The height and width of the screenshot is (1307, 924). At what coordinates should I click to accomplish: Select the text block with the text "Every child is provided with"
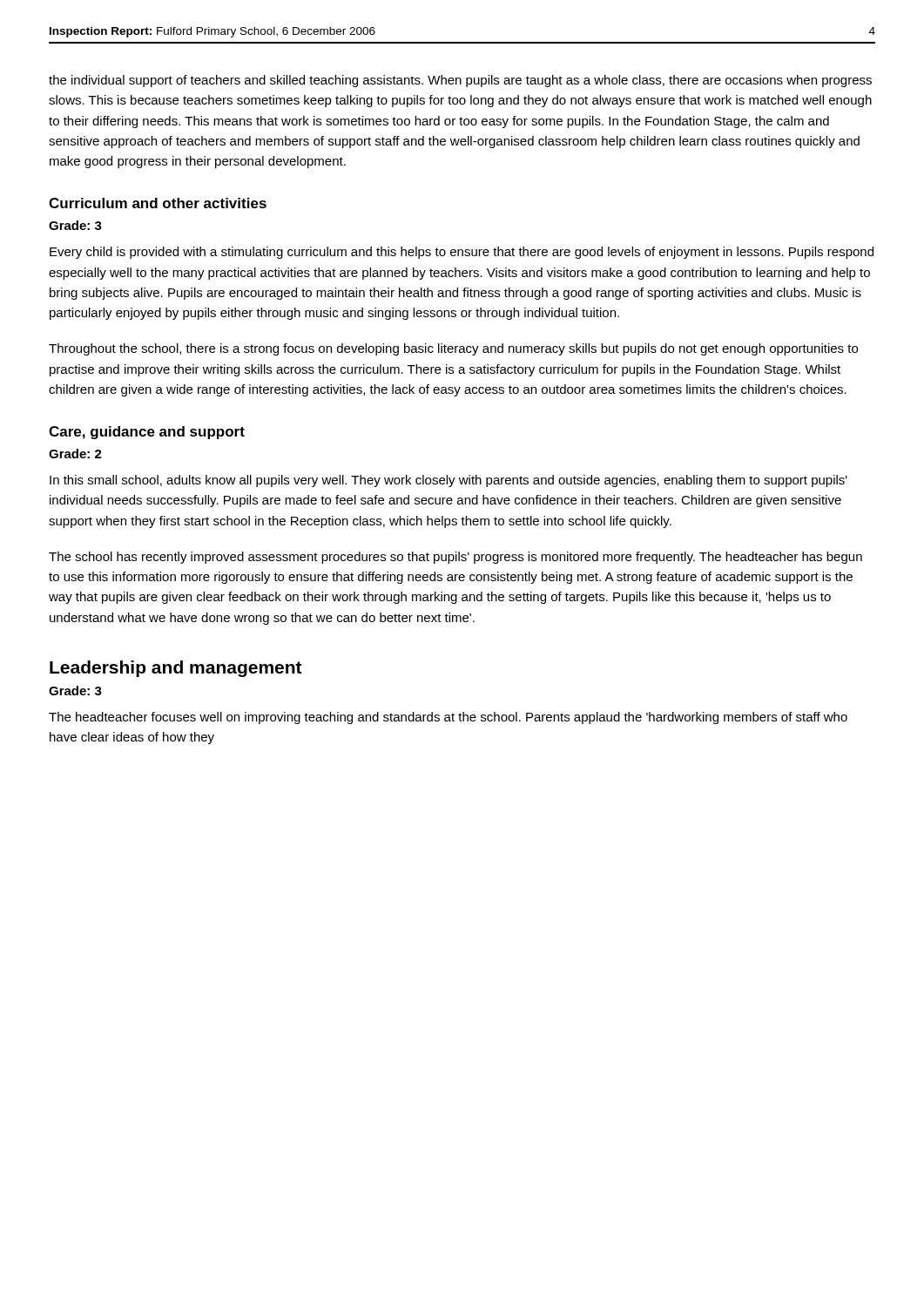pyautogui.click(x=462, y=282)
